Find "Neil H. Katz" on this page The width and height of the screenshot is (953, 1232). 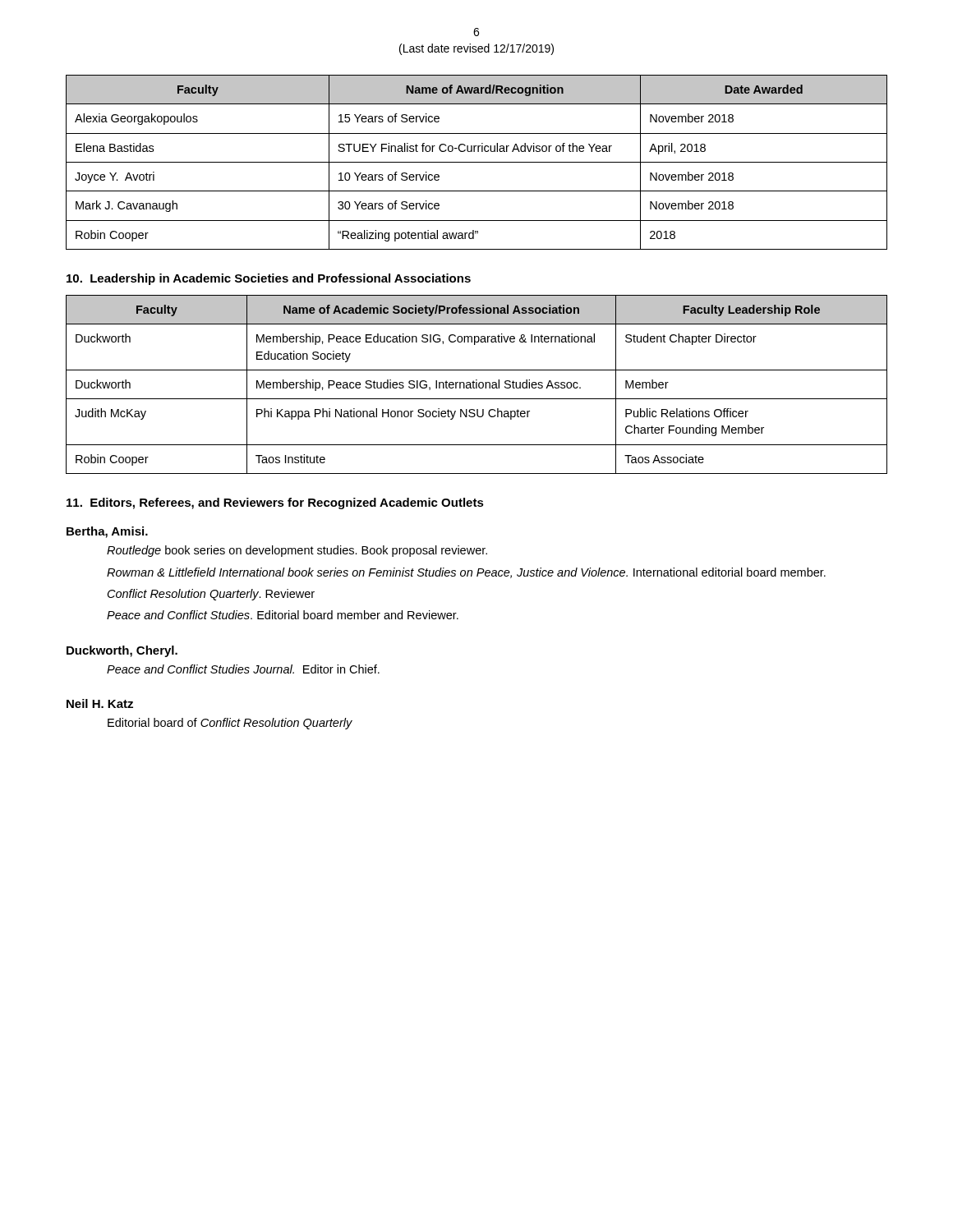tap(100, 704)
